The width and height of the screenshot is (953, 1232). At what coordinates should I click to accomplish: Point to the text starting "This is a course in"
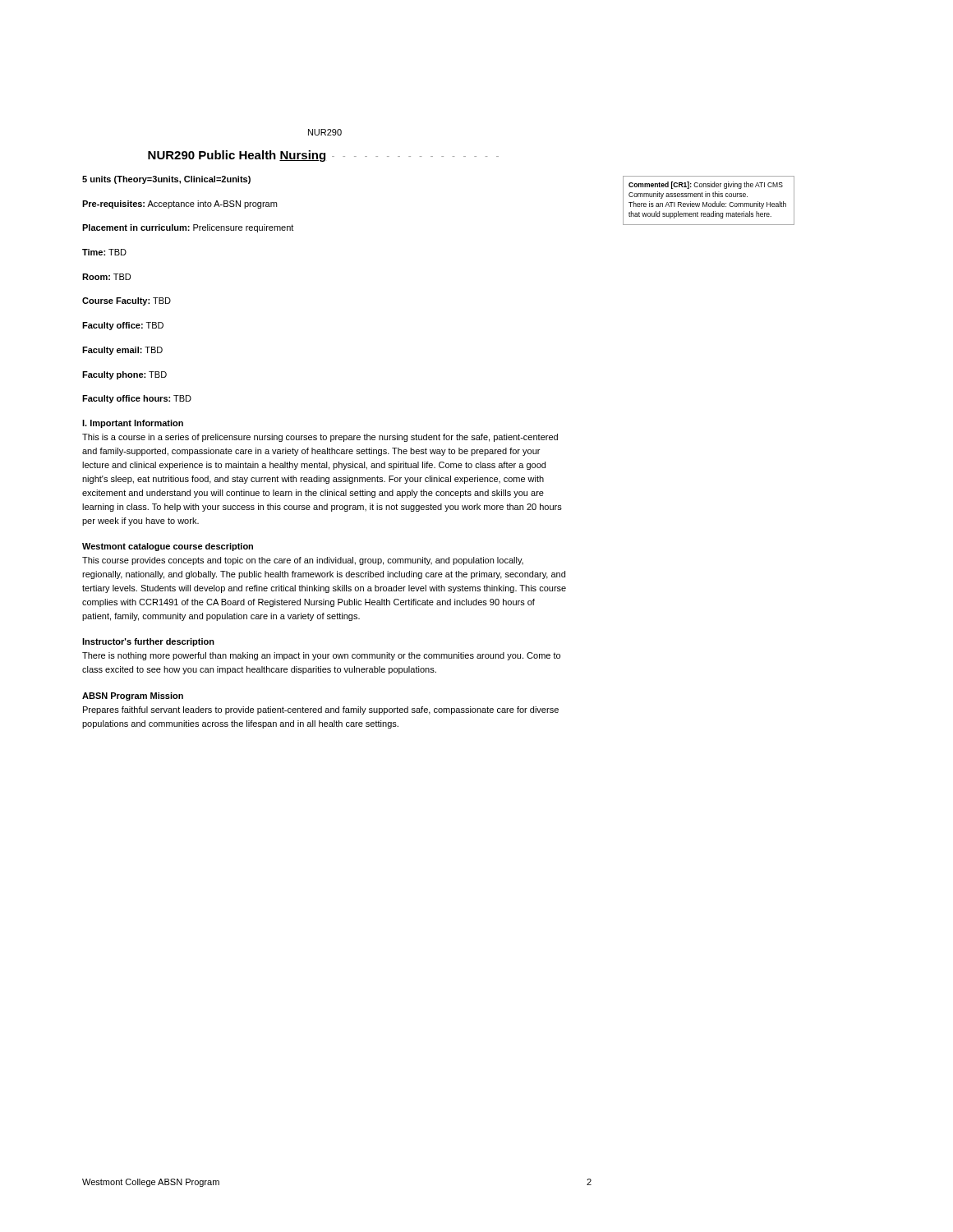(322, 479)
